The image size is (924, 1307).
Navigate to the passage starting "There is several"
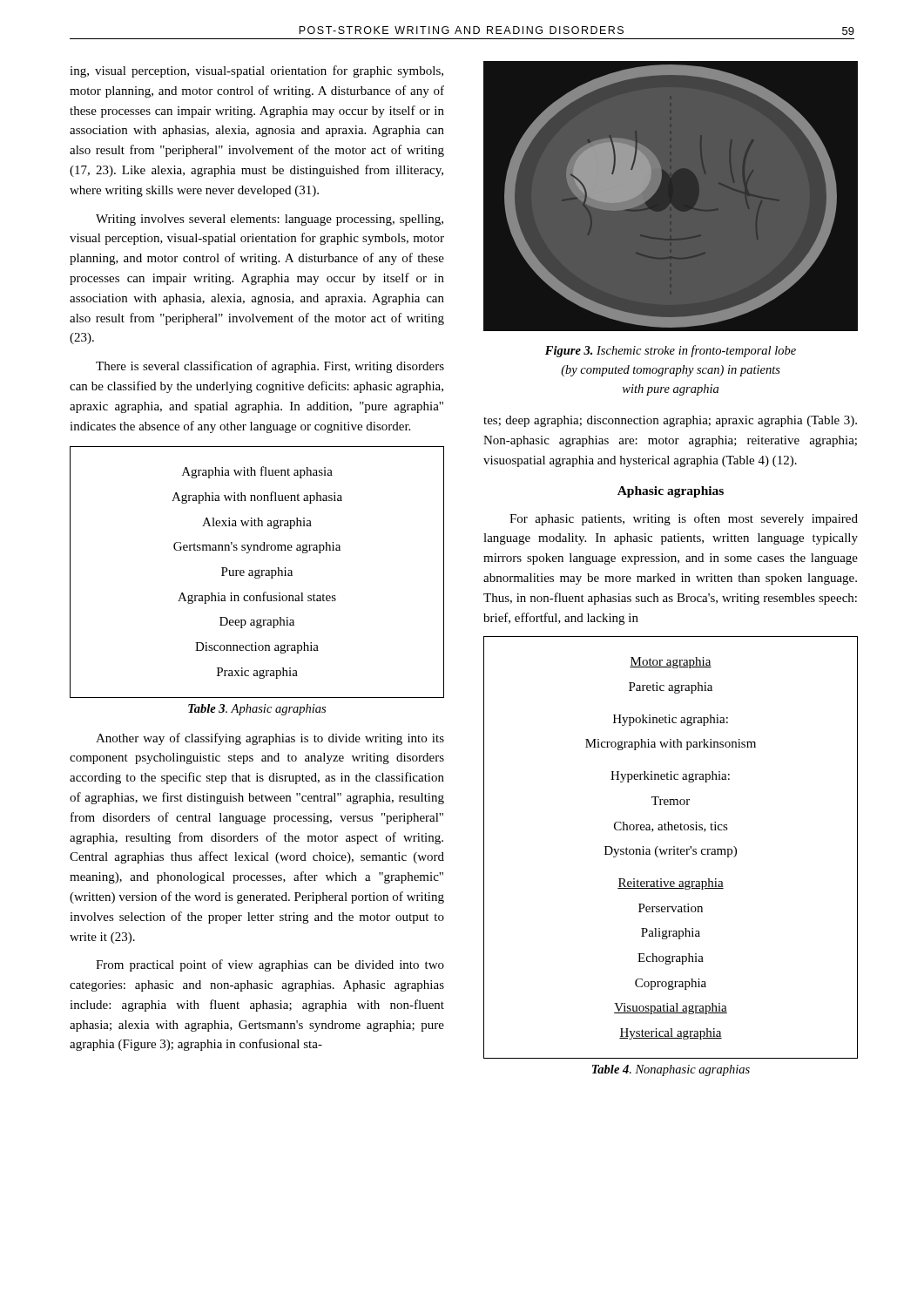pos(257,396)
